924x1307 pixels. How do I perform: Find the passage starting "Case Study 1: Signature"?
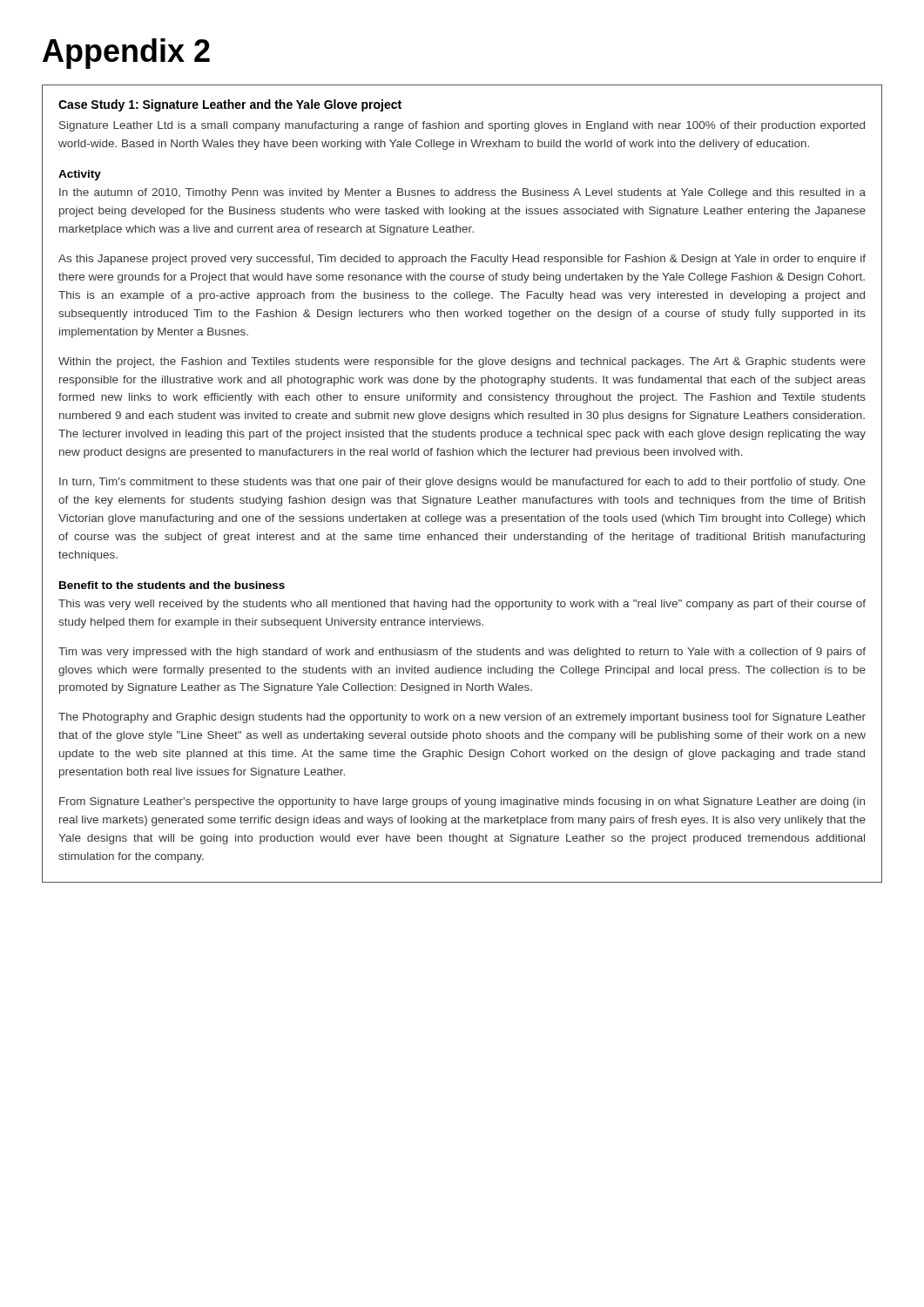pyautogui.click(x=230, y=105)
